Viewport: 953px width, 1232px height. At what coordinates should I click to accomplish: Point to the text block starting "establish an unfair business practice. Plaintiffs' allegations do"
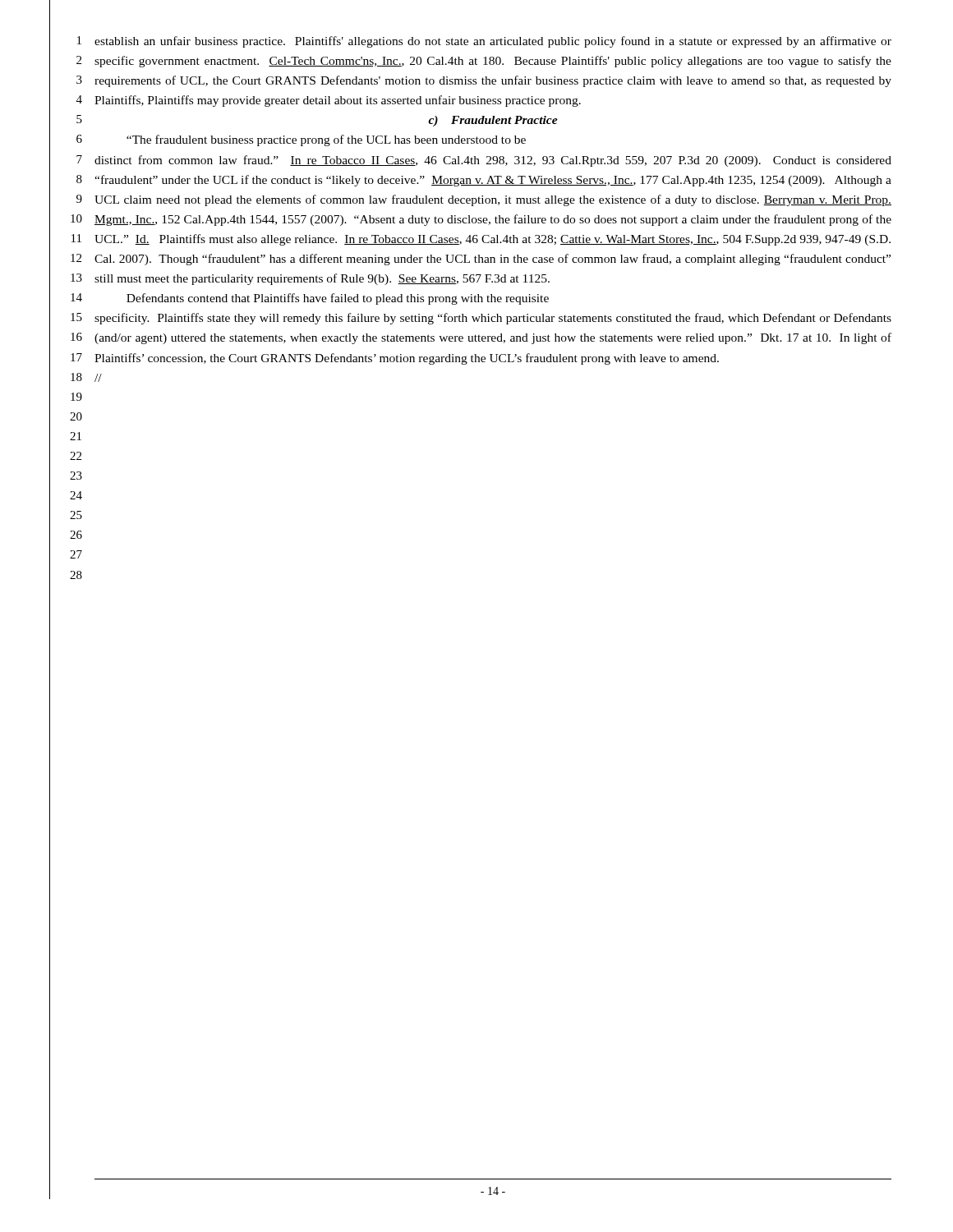click(x=493, y=70)
